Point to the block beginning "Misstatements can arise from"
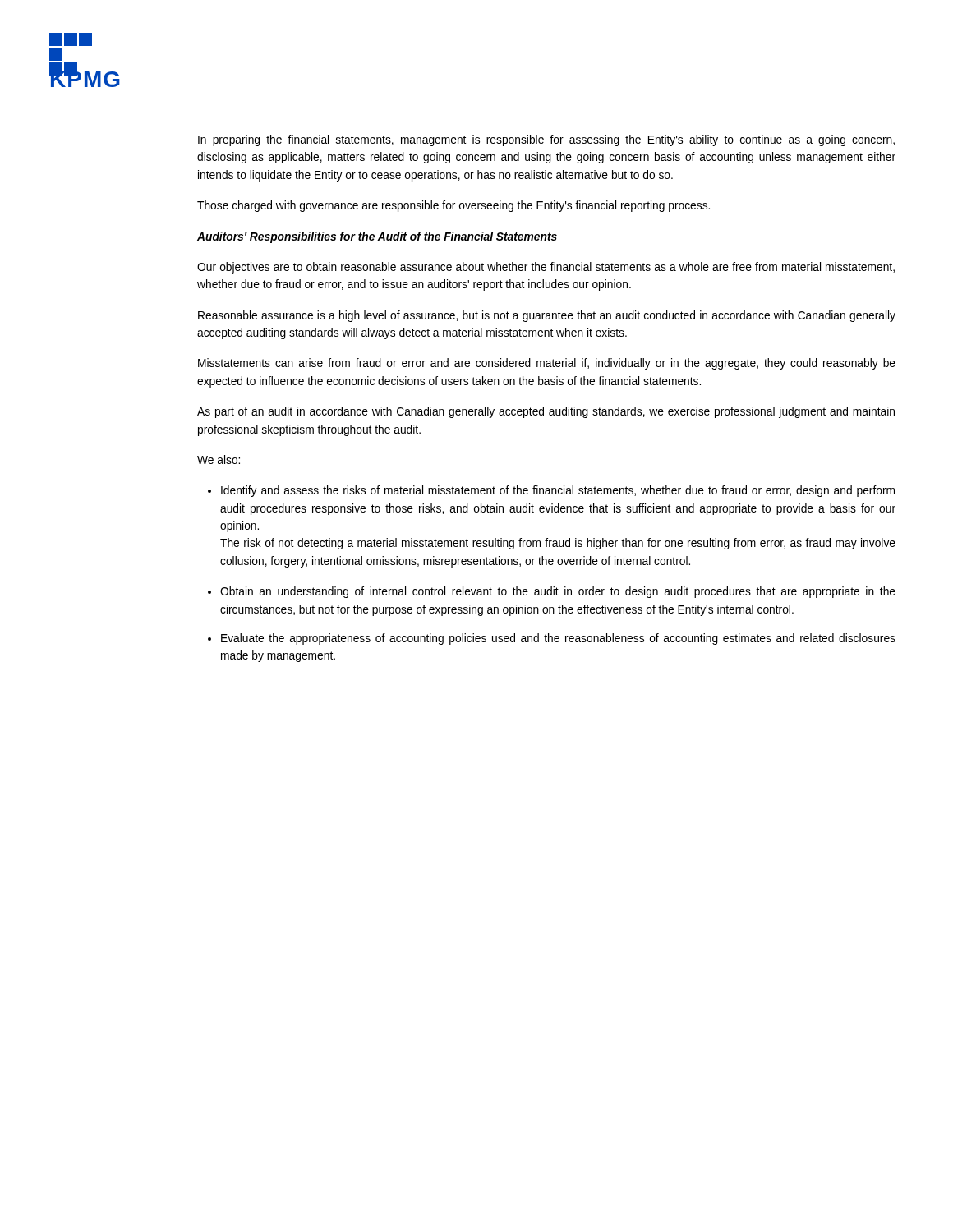 (x=546, y=373)
